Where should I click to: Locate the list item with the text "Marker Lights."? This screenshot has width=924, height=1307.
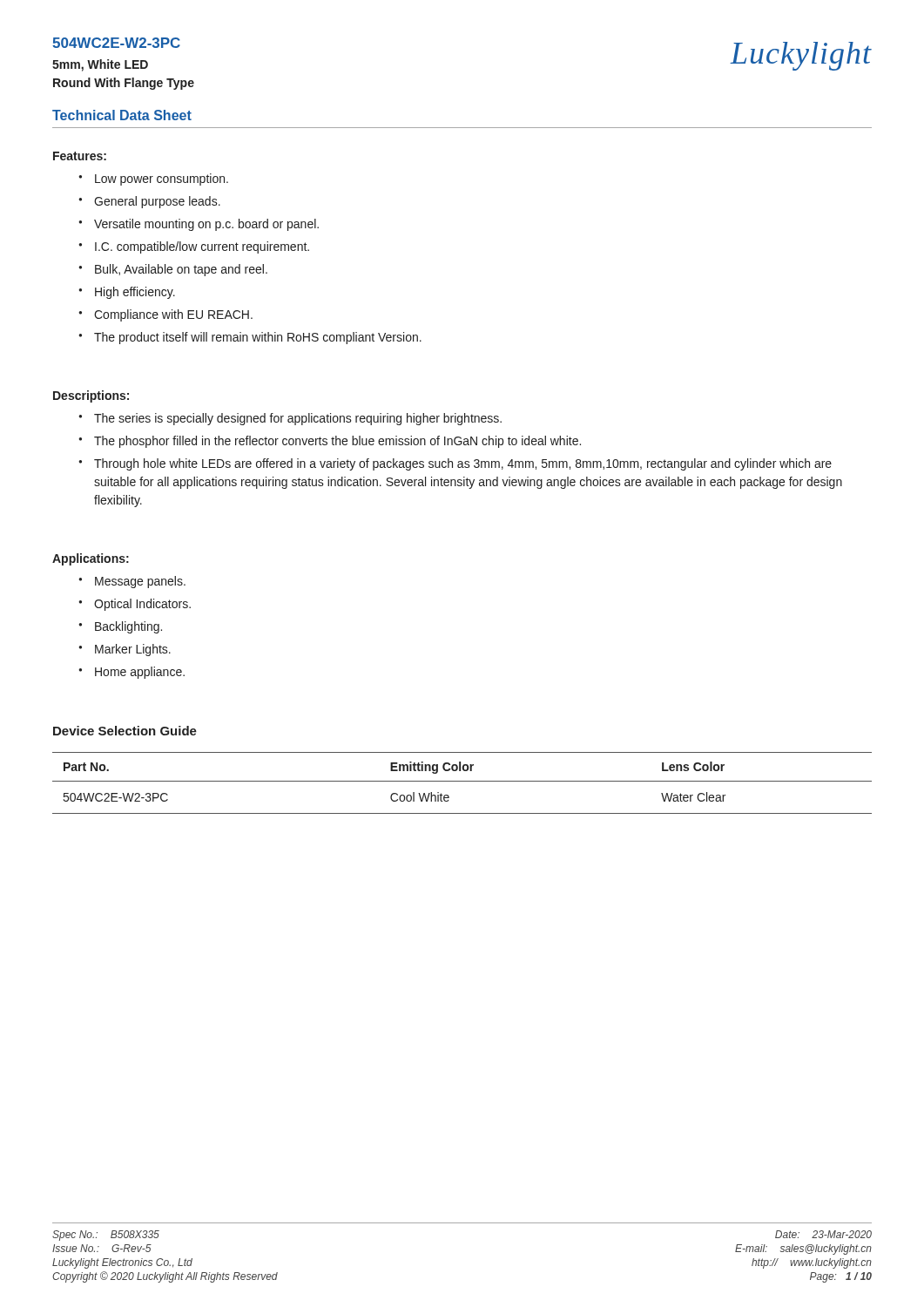coord(133,649)
